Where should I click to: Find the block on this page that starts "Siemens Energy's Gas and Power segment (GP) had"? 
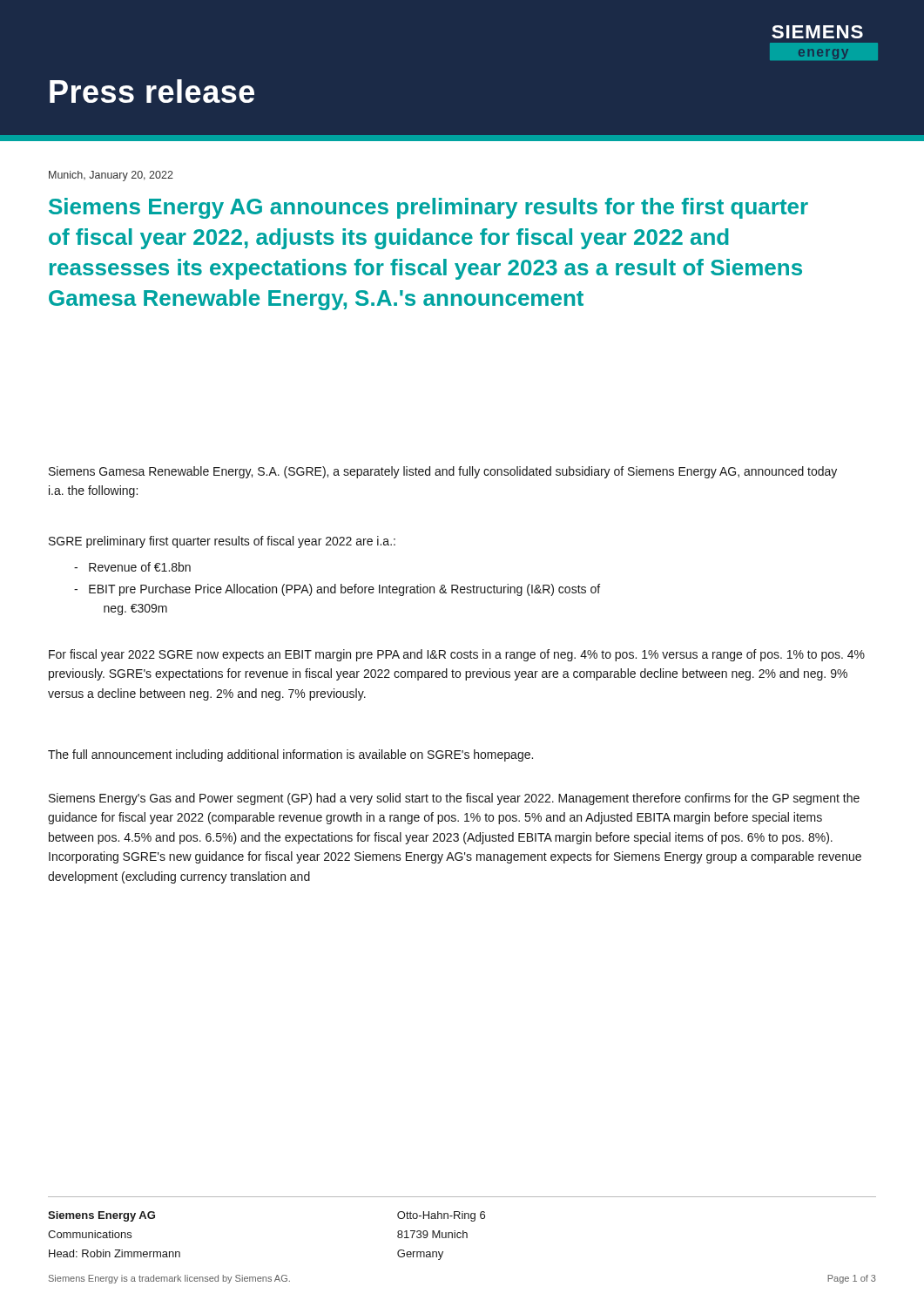(455, 837)
